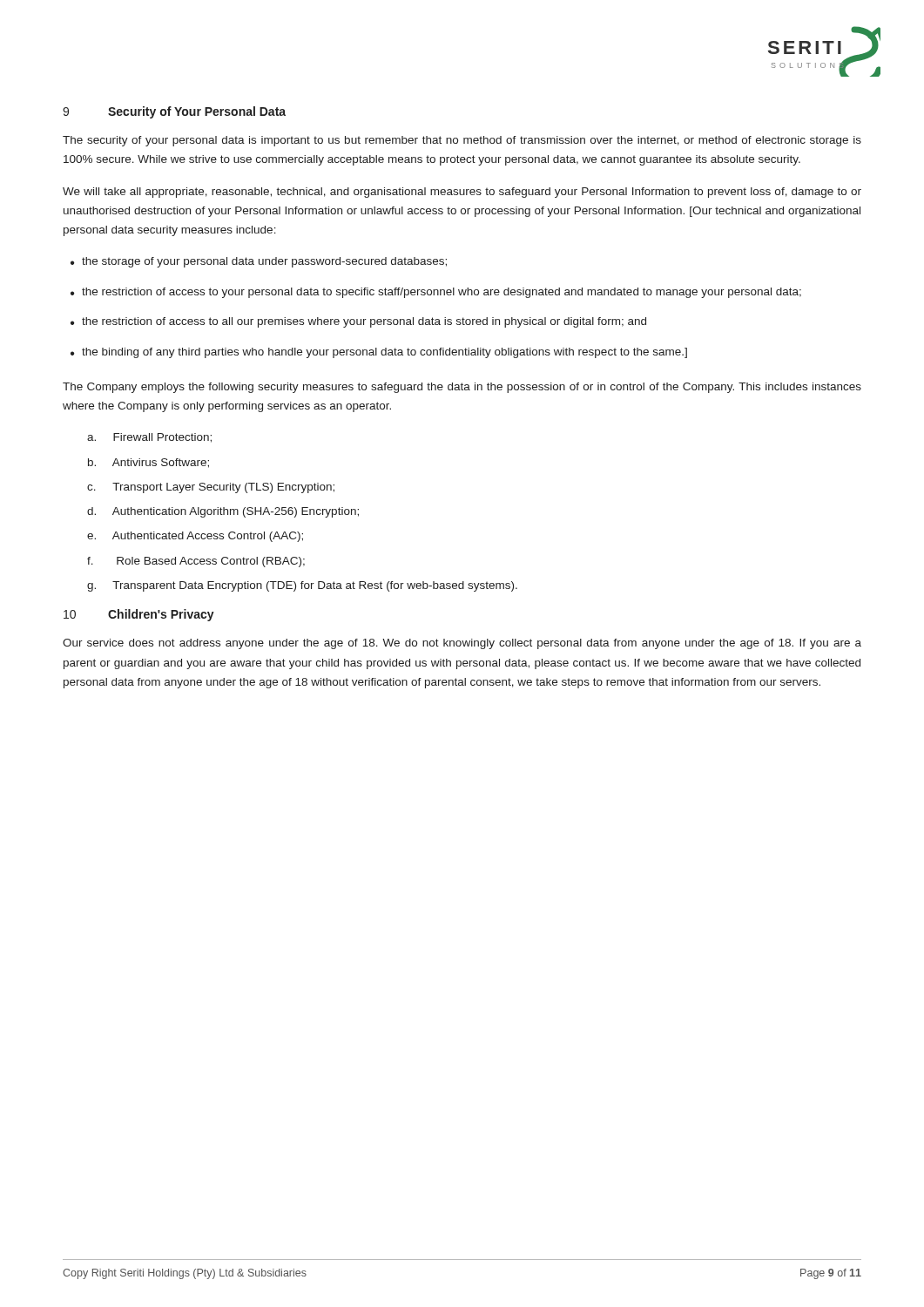Select the list item with the text "d. Authentication Algorithm (SHA-256)"
The height and width of the screenshot is (1307, 924).
tap(223, 512)
